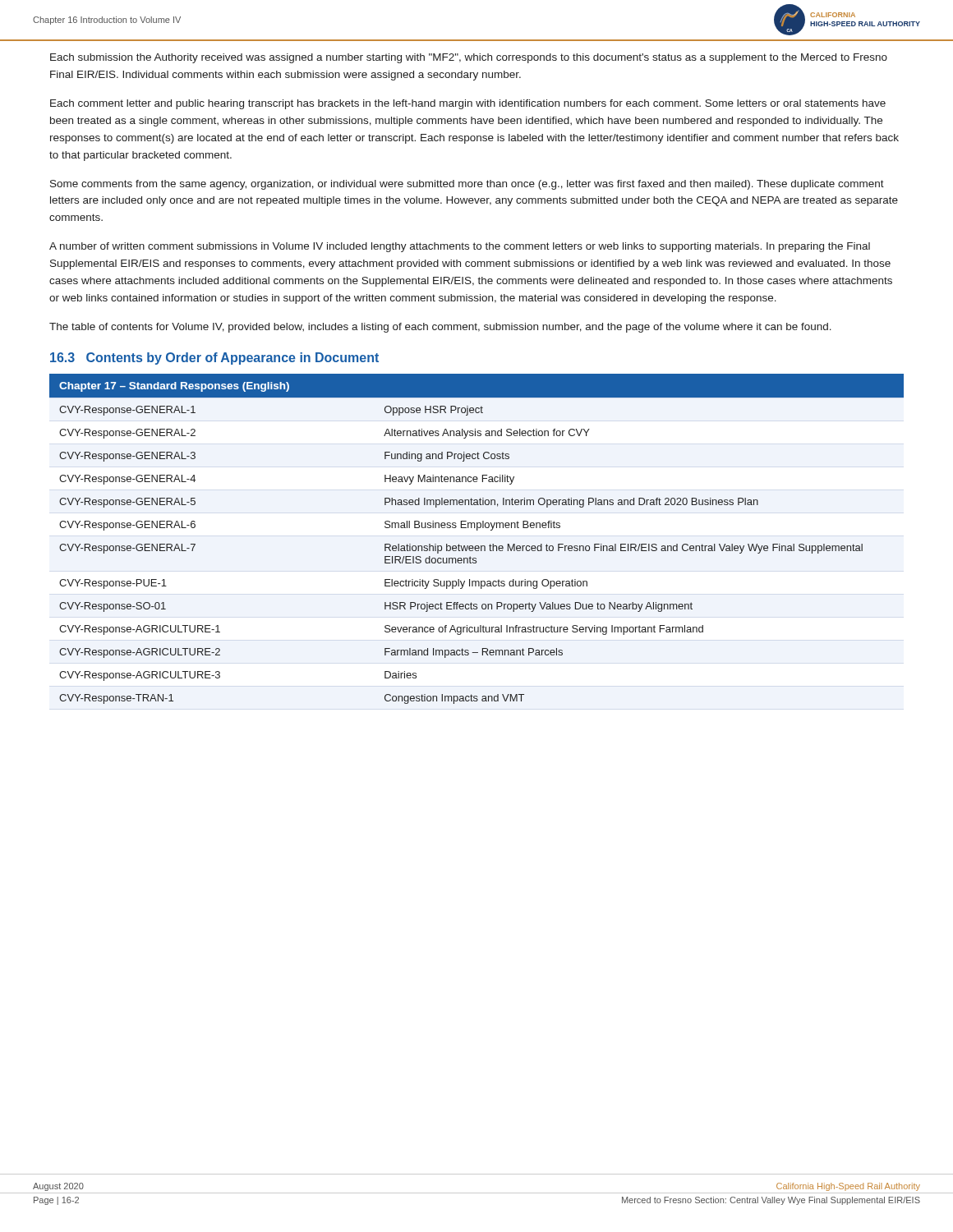This screenshot has width=953, height=1232.
Task: Point to the block beginning "Some comments from the same agency, organization,"
Action: [474, 200]
